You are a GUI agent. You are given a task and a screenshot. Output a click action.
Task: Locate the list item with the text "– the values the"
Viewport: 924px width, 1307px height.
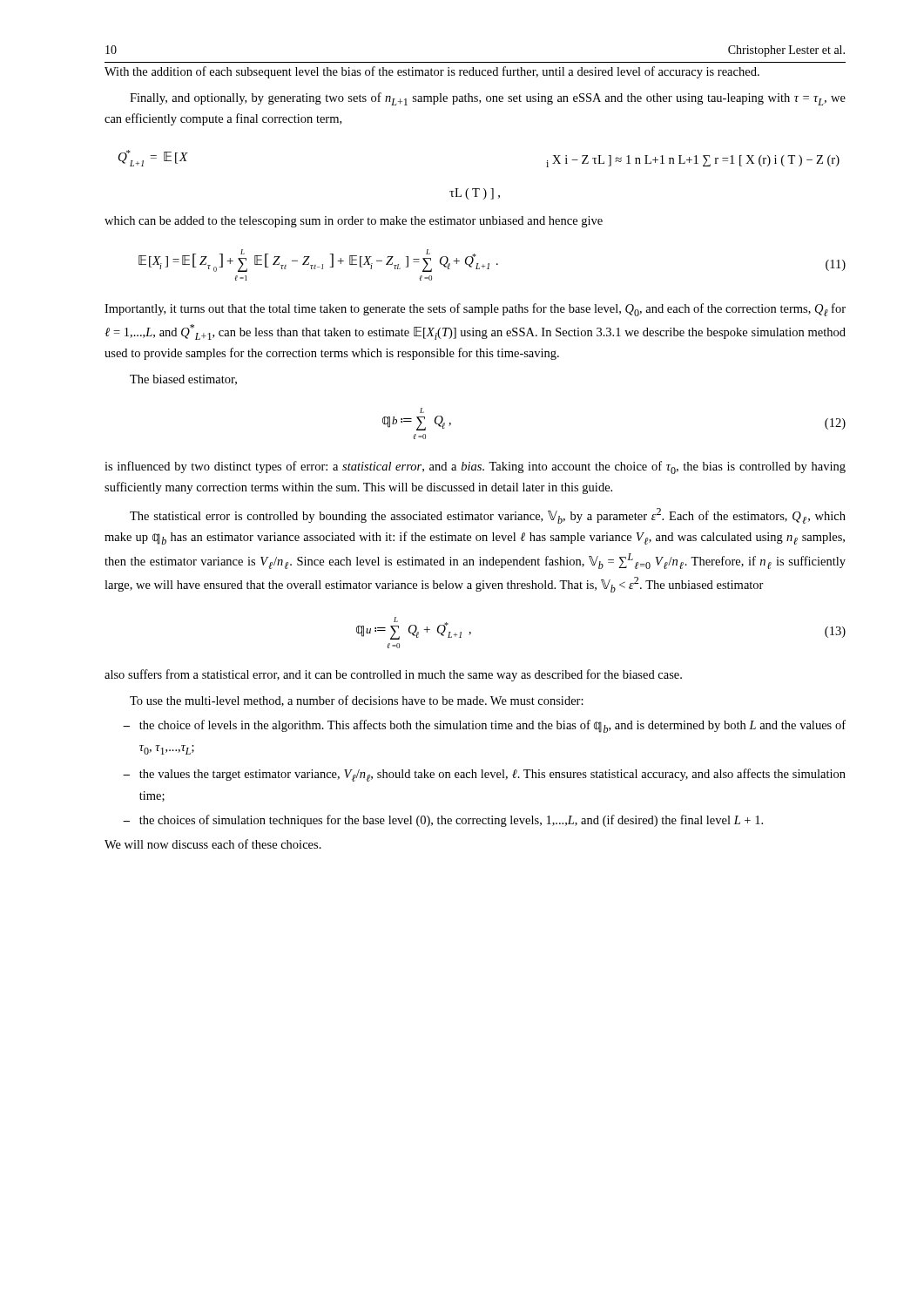[485, 785]
